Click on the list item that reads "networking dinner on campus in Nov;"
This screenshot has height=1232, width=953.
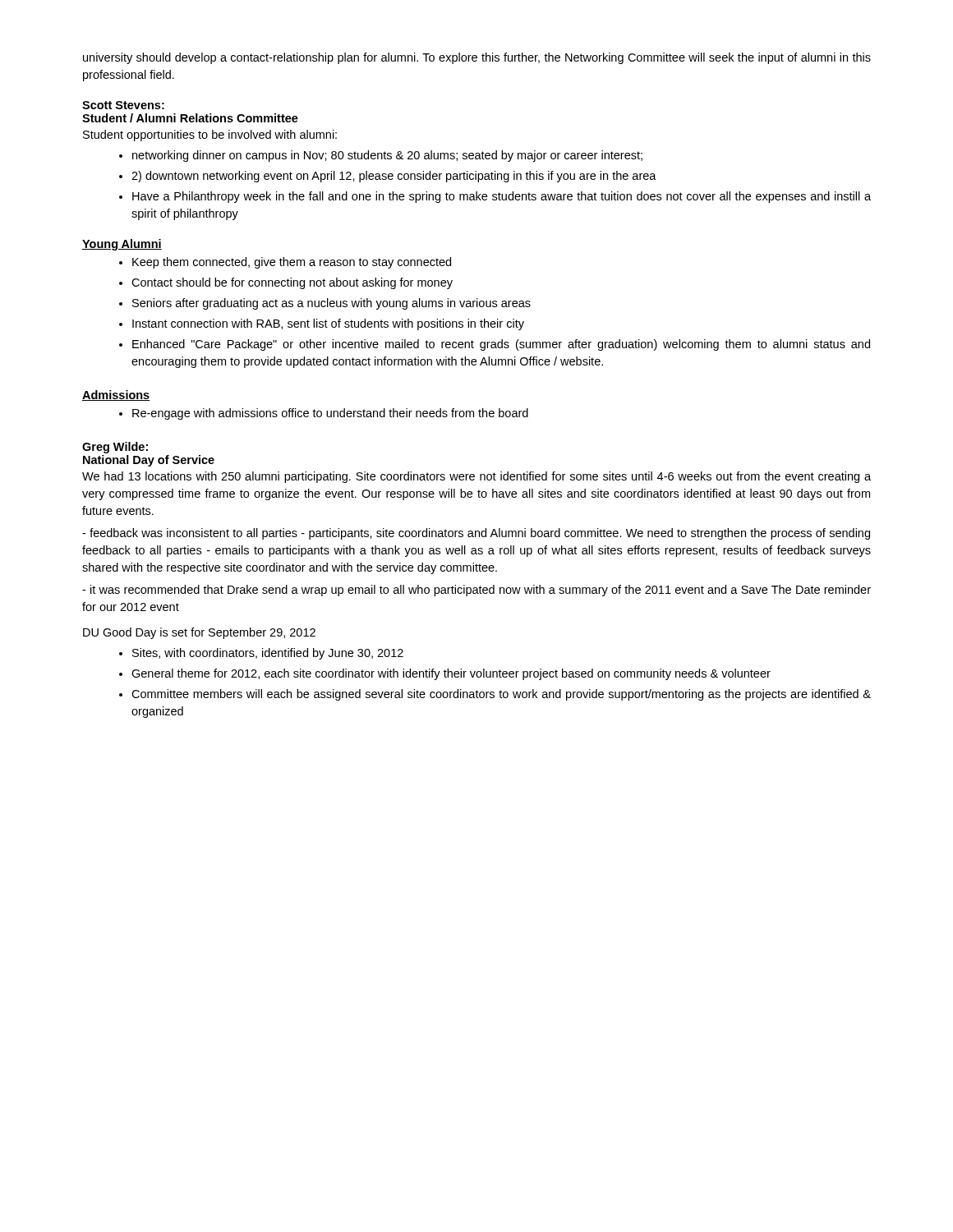501,156
